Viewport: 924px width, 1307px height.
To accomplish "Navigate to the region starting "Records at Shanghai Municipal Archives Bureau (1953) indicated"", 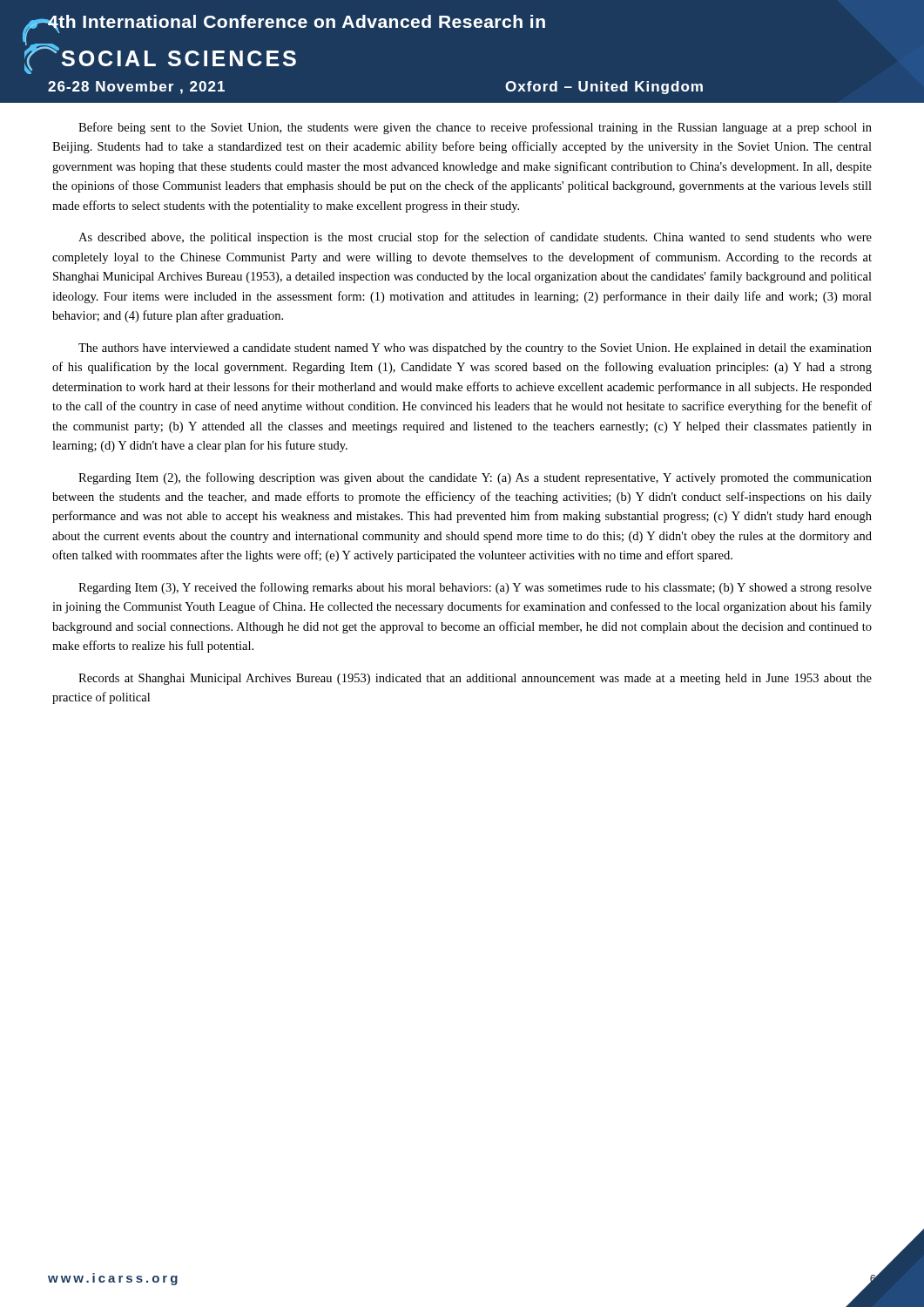I will point(462,688).
